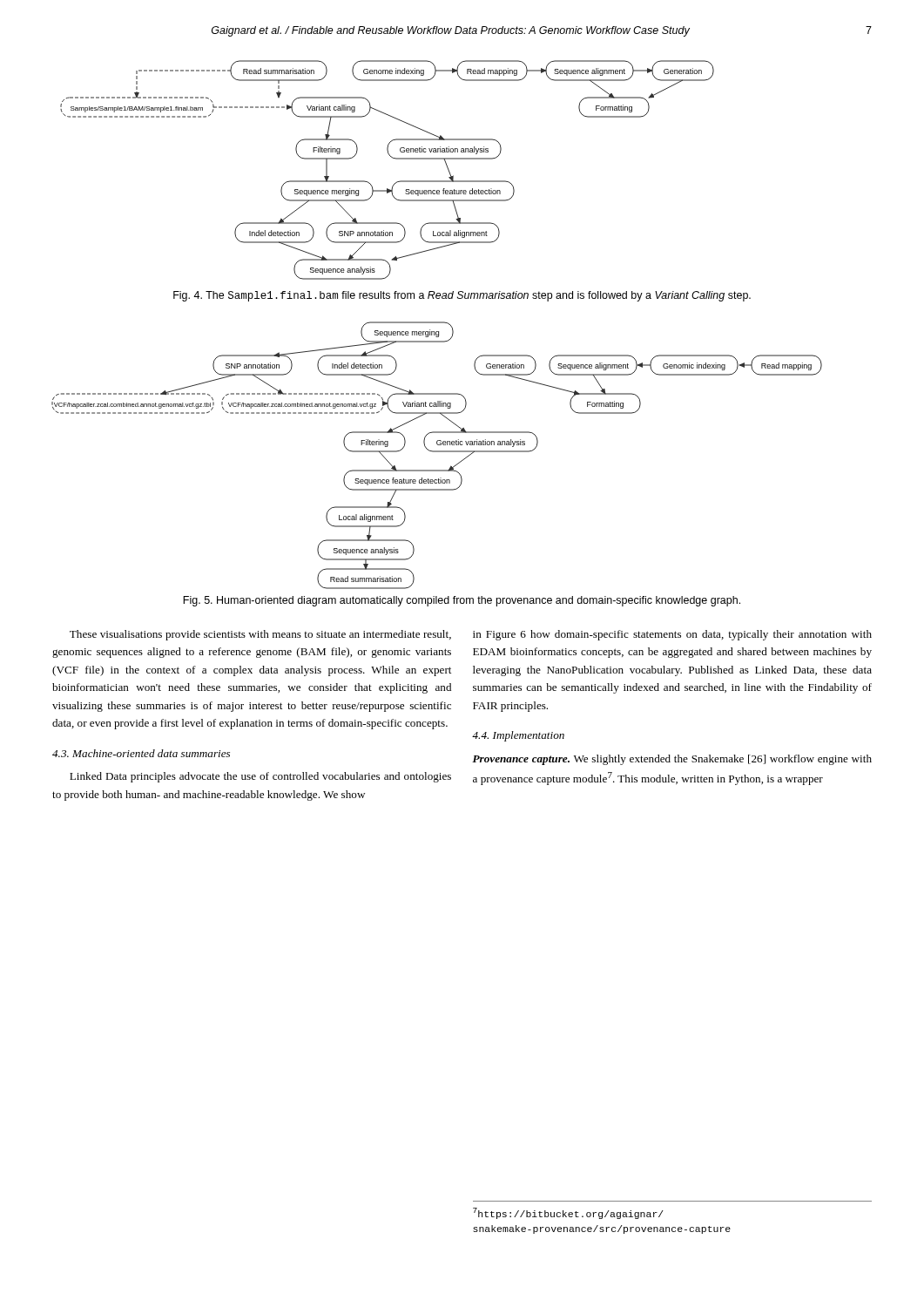This screenshot has width=924, height=1307.
Task: Click on the region starting "Linked Data principles"
Action: tap(252, 785)
